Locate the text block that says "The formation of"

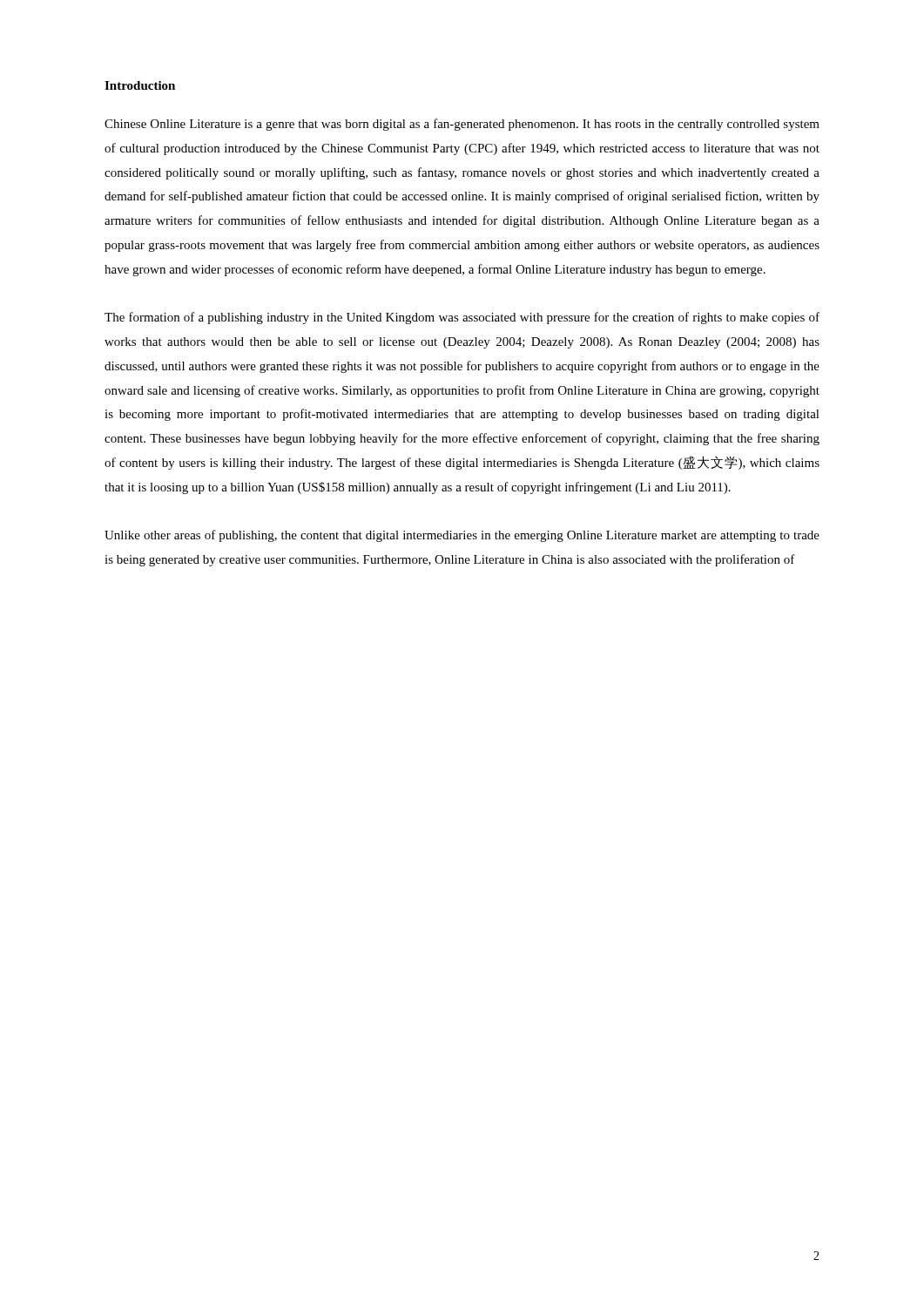pos(462,402)
